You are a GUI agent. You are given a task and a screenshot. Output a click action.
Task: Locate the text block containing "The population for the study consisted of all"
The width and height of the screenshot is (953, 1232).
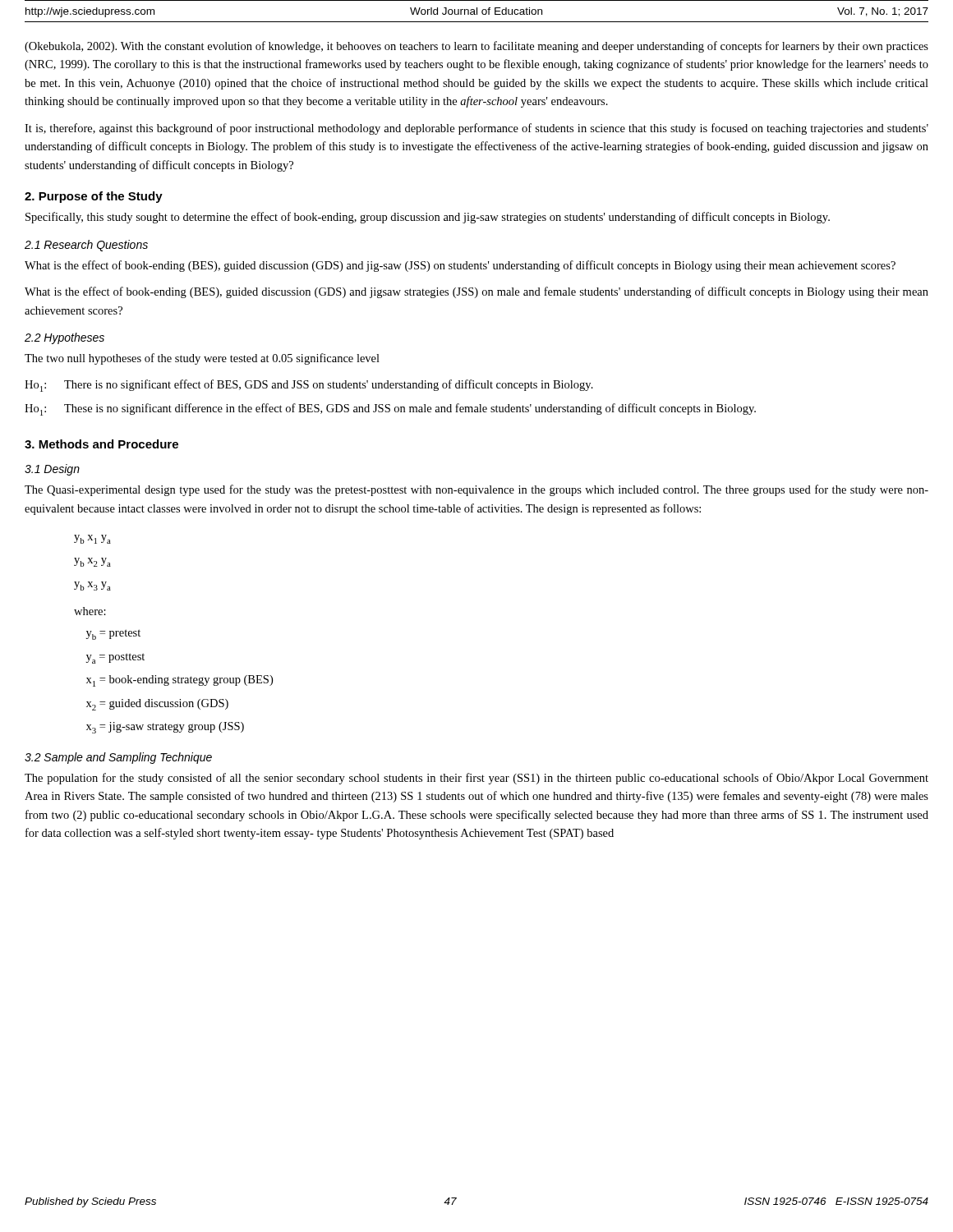tap(476, 805)
